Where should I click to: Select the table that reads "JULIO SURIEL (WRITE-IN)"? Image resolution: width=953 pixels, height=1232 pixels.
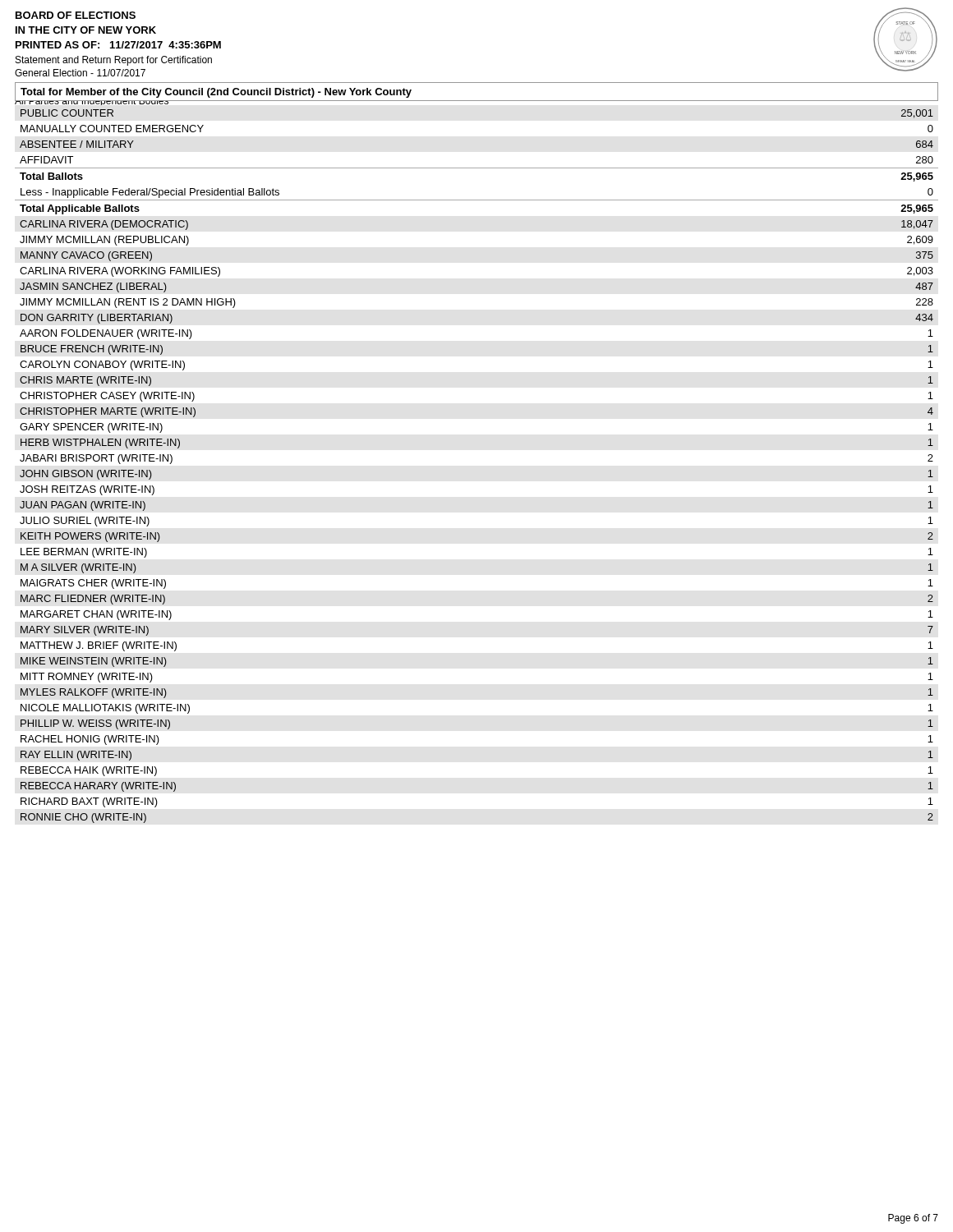point(476,465)
